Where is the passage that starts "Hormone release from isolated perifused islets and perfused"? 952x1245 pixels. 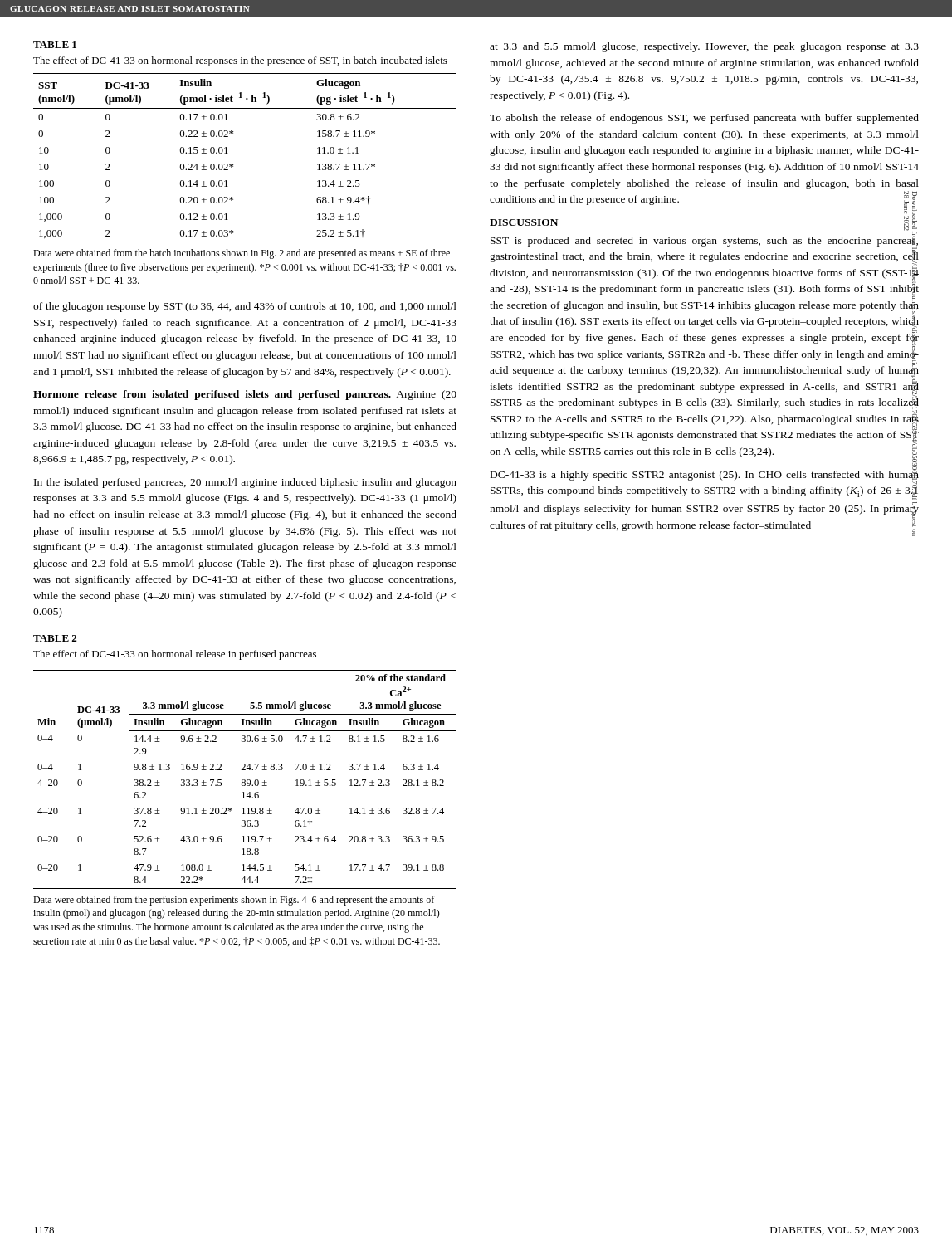coord(245,426)
